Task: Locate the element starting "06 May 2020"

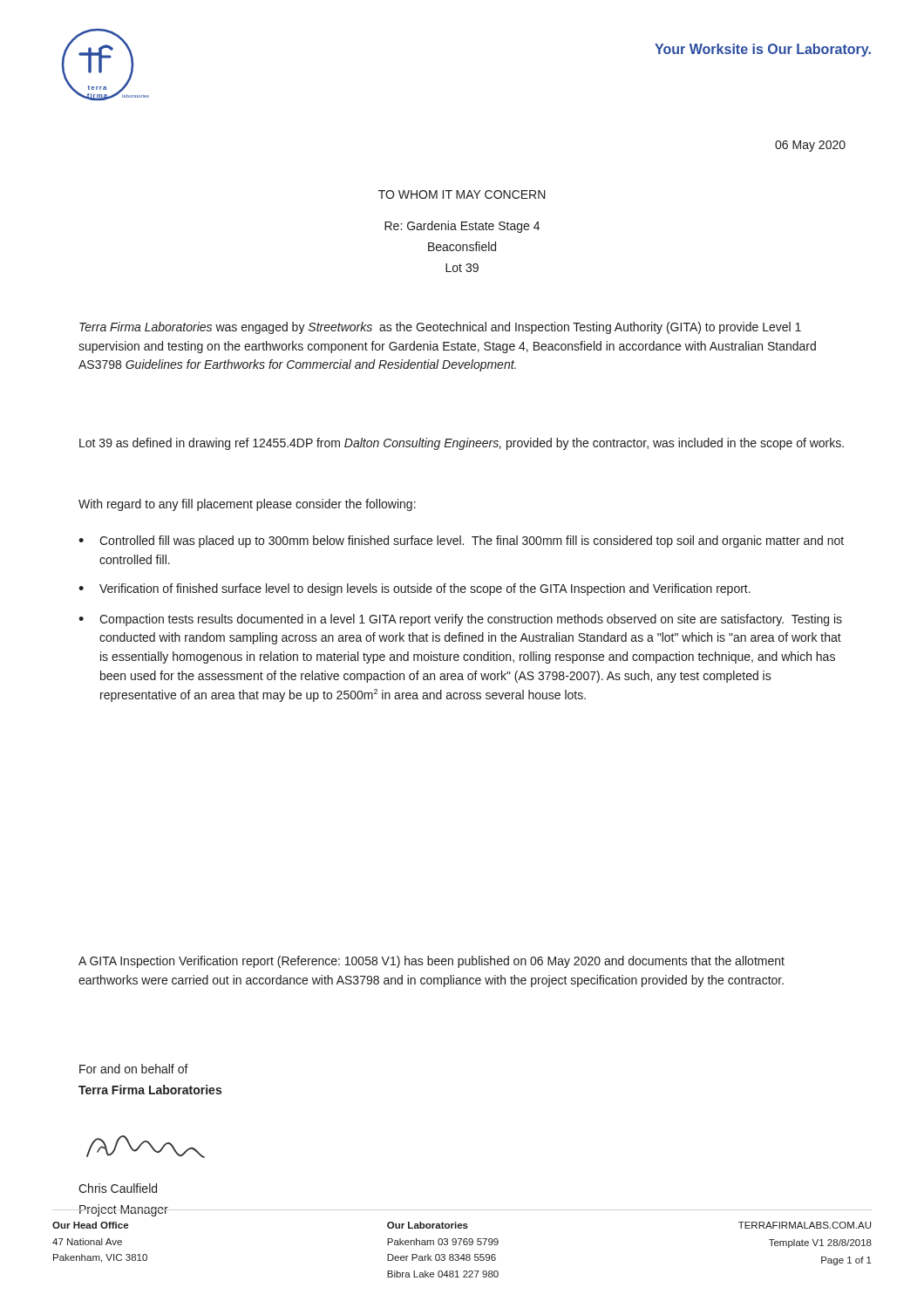Action: (x=810, y=145)
